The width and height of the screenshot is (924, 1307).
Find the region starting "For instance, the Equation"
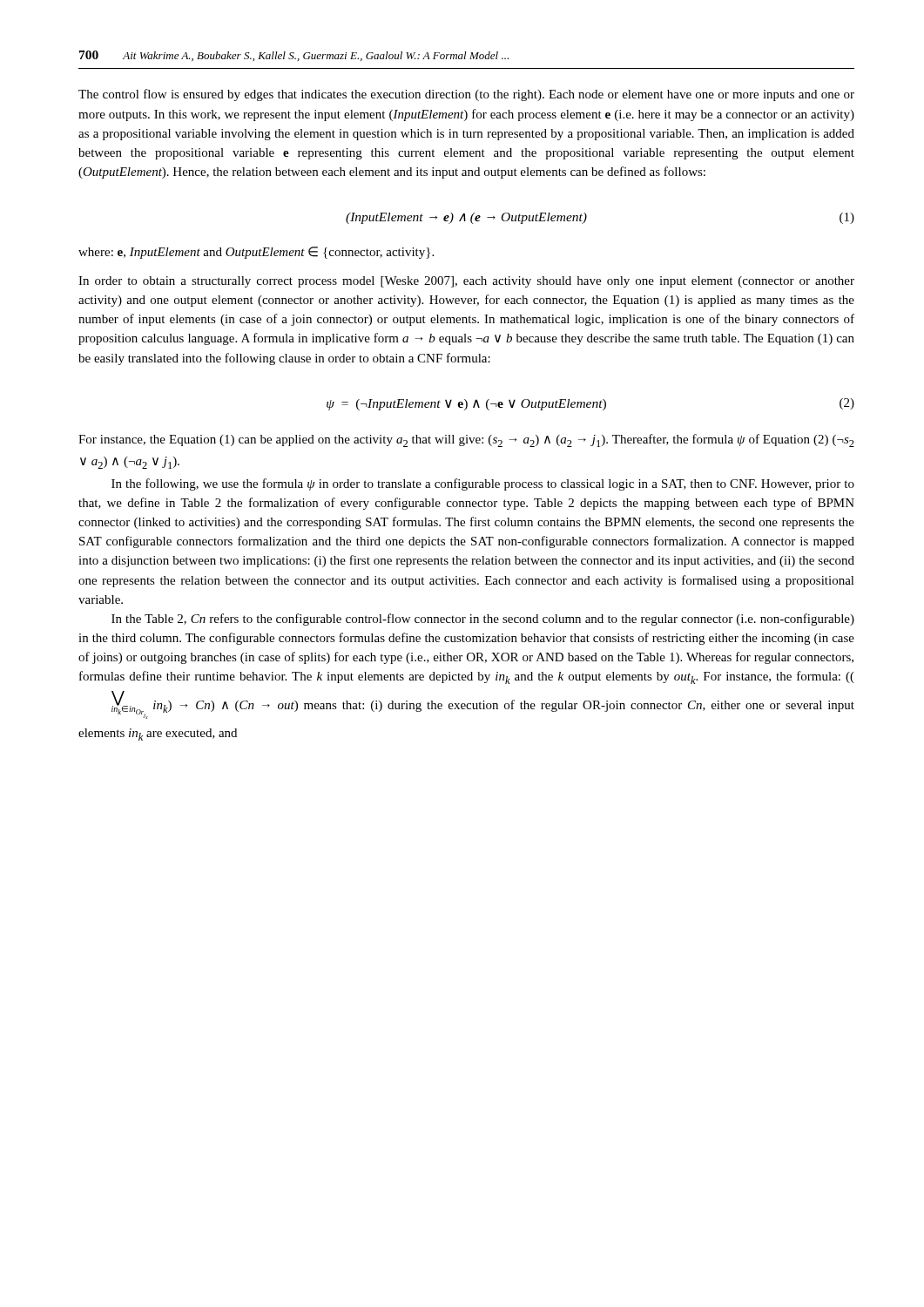point(466,587)
